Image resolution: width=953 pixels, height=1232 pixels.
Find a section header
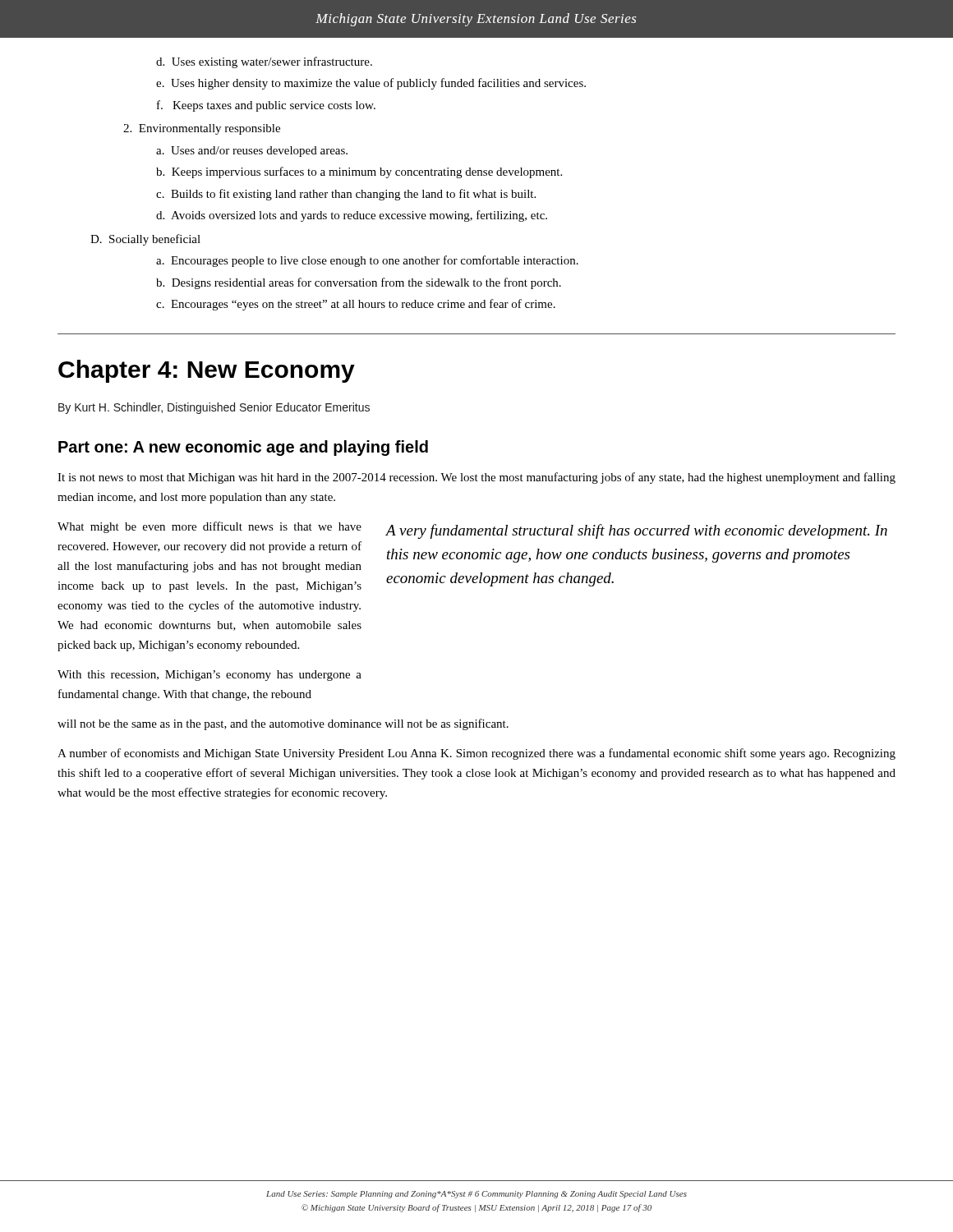pos(476,446)
